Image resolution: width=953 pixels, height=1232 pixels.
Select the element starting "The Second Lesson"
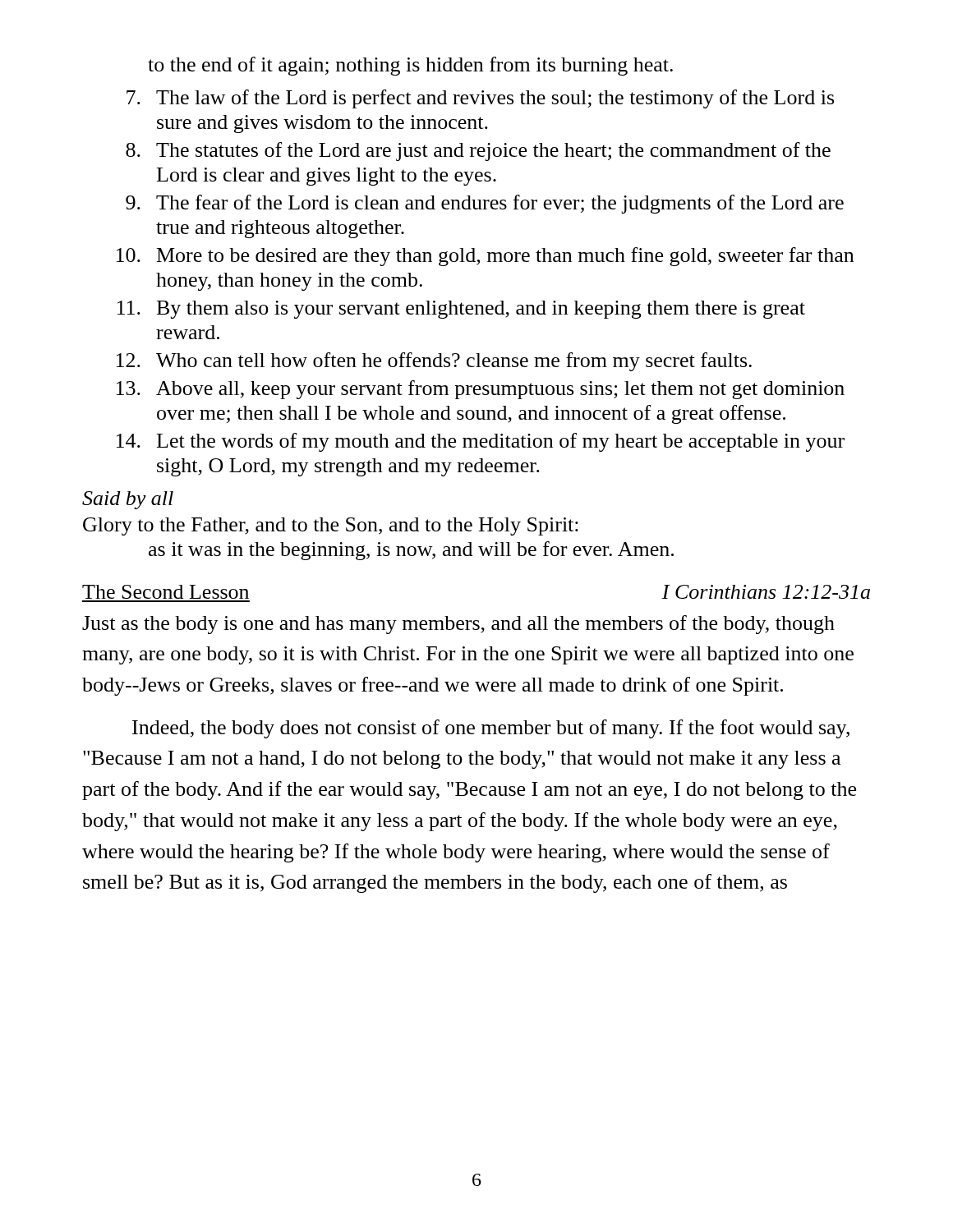pos(166,592)
